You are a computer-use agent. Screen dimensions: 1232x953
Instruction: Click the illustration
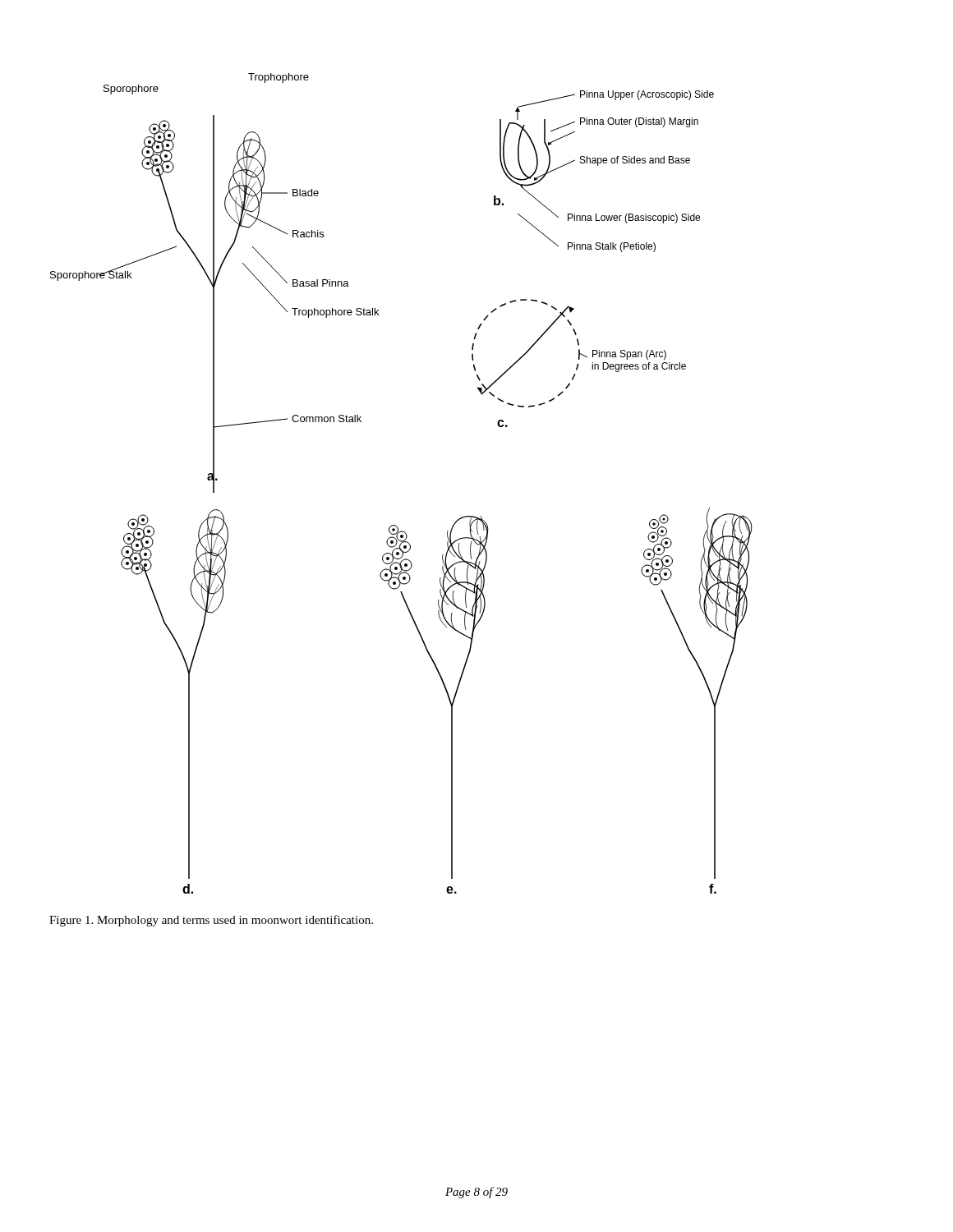tap(476, 468)
